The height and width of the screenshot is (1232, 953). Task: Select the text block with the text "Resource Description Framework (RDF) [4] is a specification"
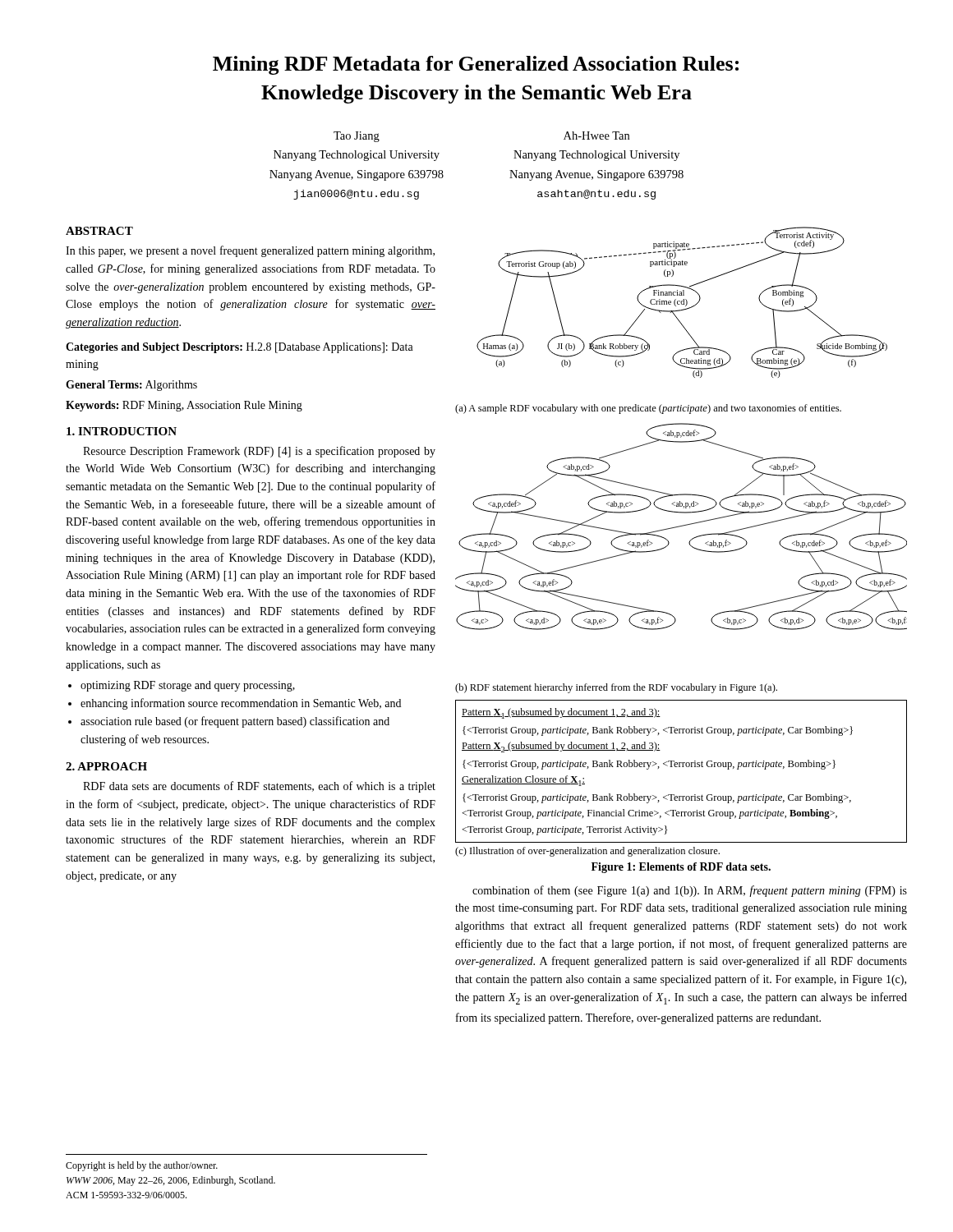click(251, 558)
